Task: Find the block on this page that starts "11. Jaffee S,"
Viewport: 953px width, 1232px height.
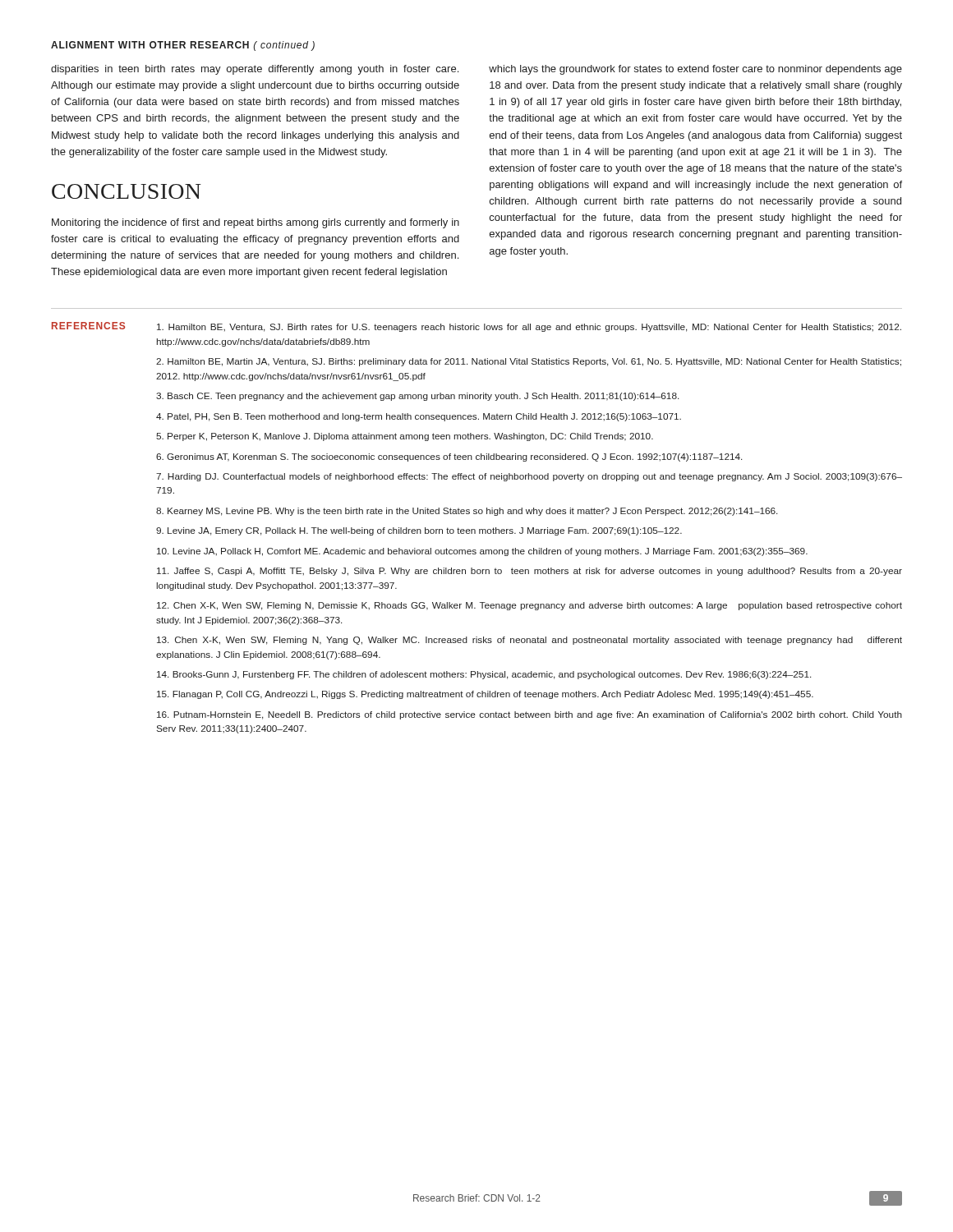Action: [529, 578]
